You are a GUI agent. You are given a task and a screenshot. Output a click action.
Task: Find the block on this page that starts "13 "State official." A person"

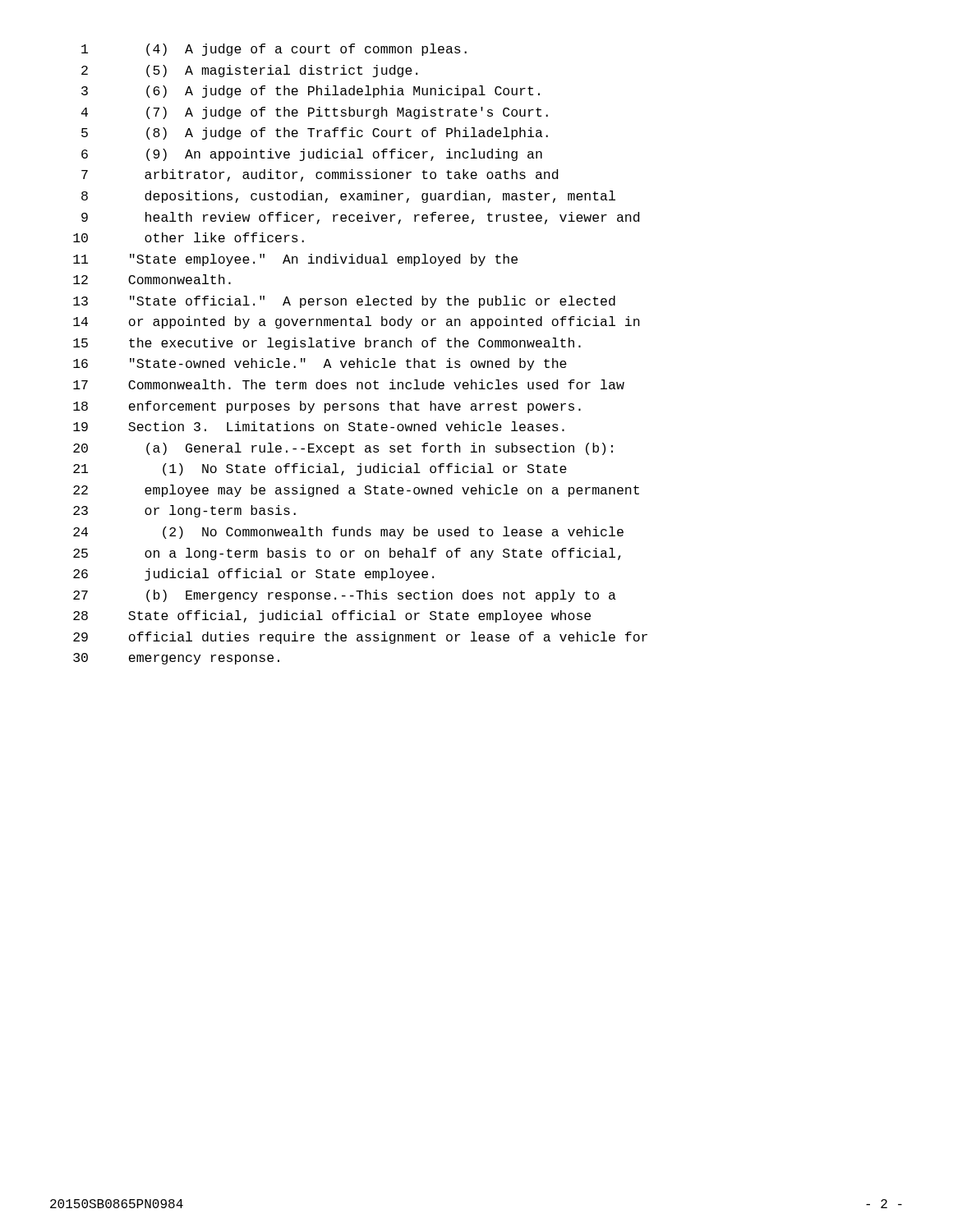333,302
